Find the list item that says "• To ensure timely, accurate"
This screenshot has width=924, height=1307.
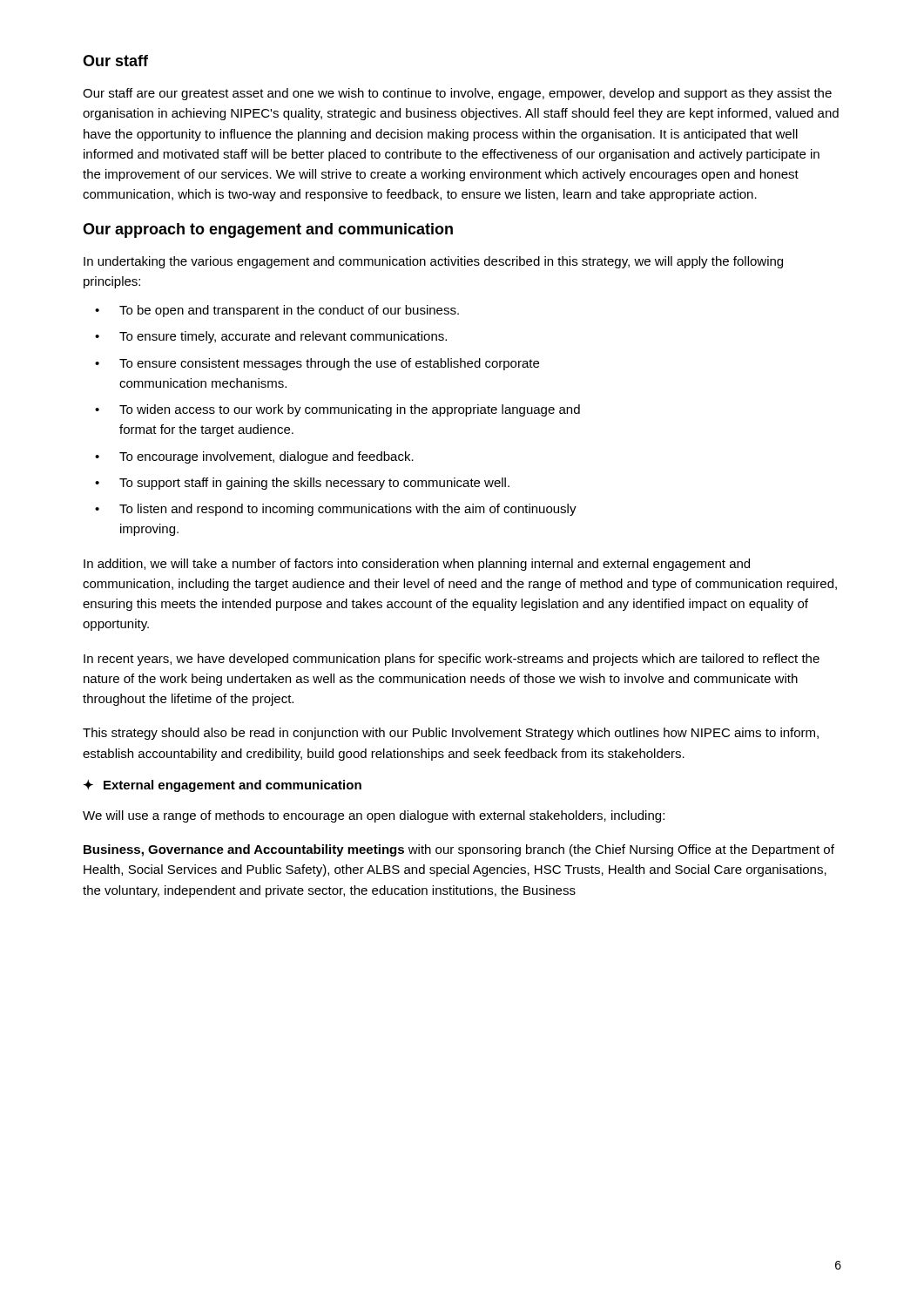tap(271, 337)
